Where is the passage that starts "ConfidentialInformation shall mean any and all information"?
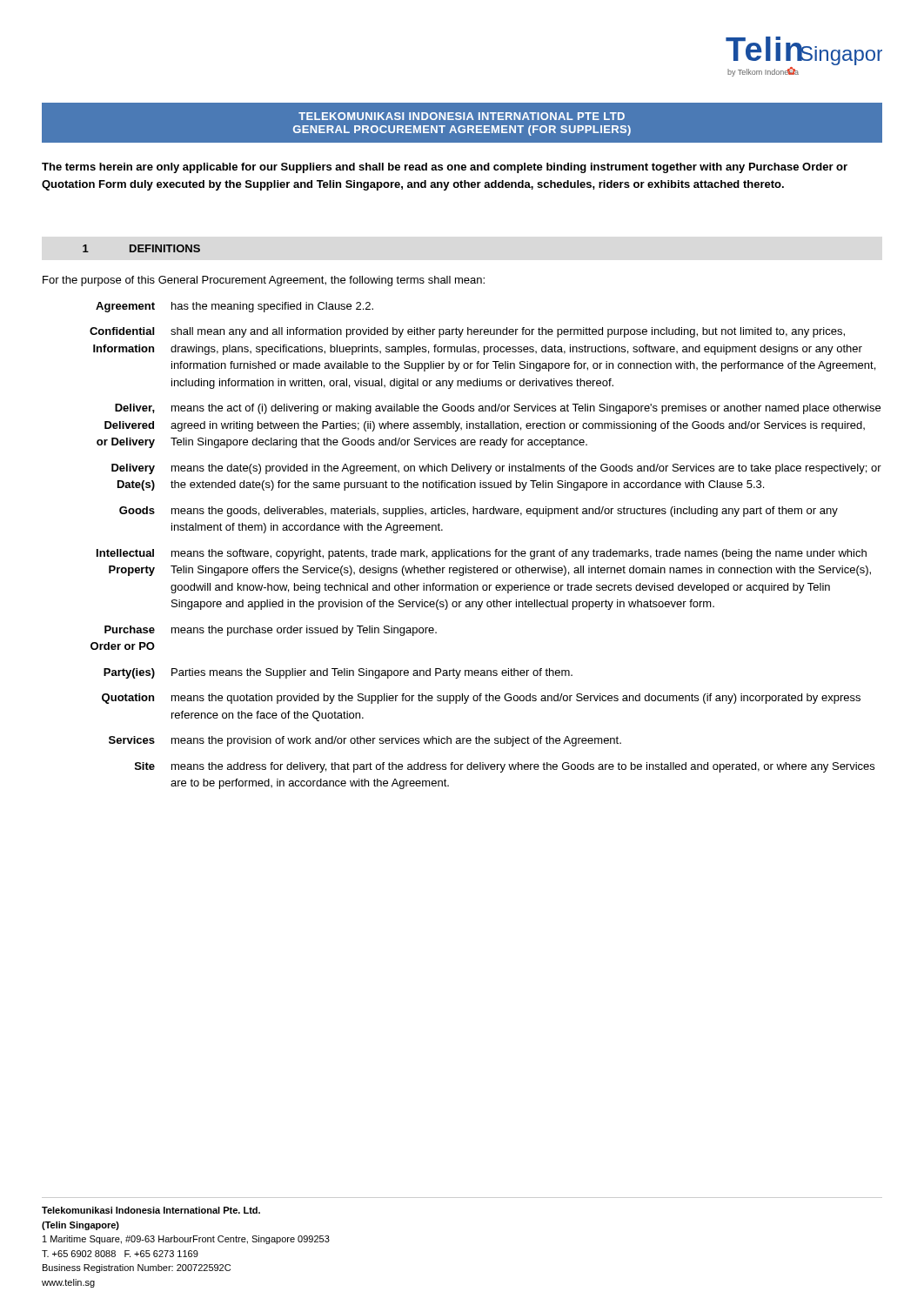924x1305 pixels. click(x=462, y=357)
